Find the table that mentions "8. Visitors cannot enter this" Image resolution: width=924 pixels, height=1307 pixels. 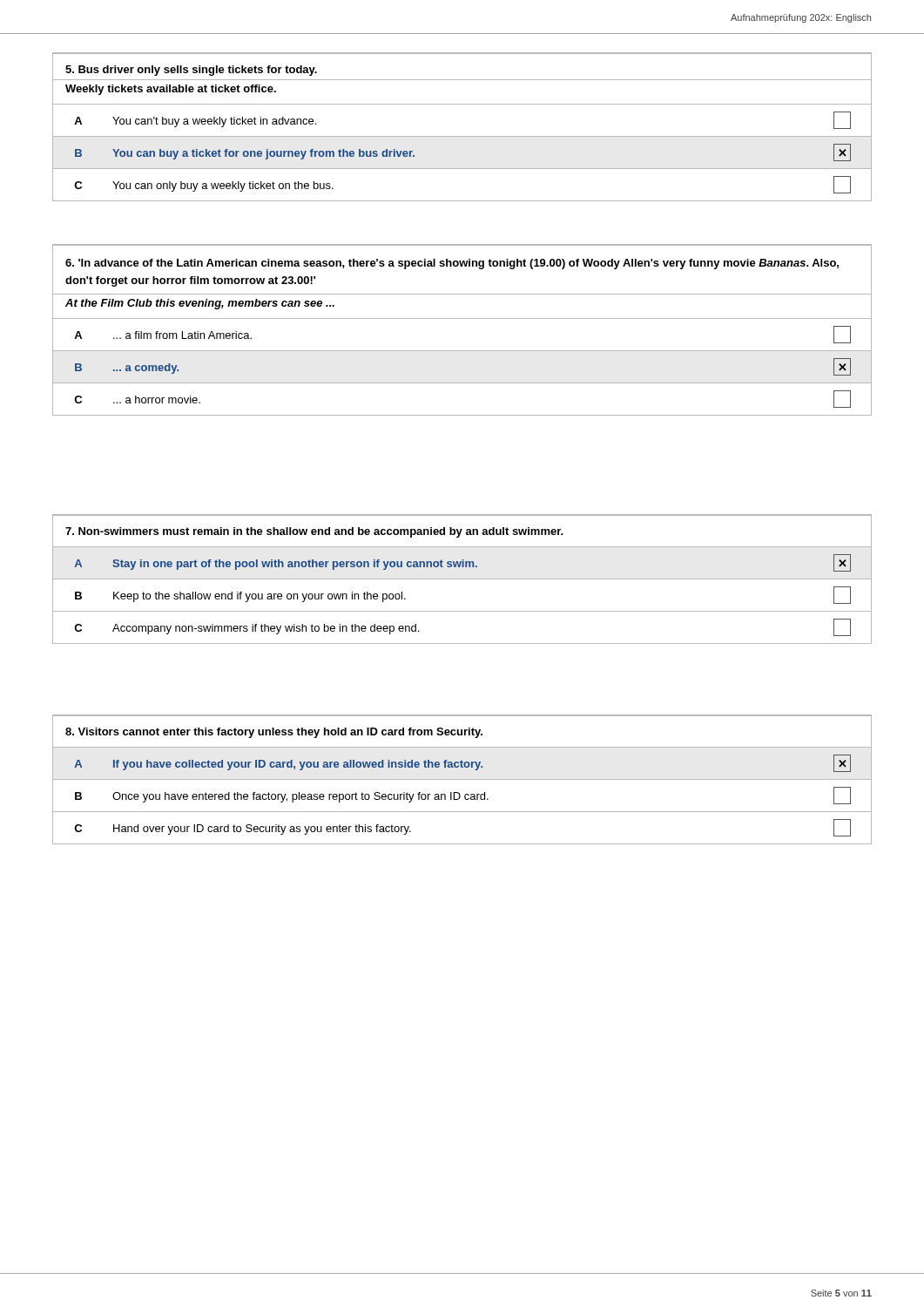pyautogui.click(x=462, y=779)
